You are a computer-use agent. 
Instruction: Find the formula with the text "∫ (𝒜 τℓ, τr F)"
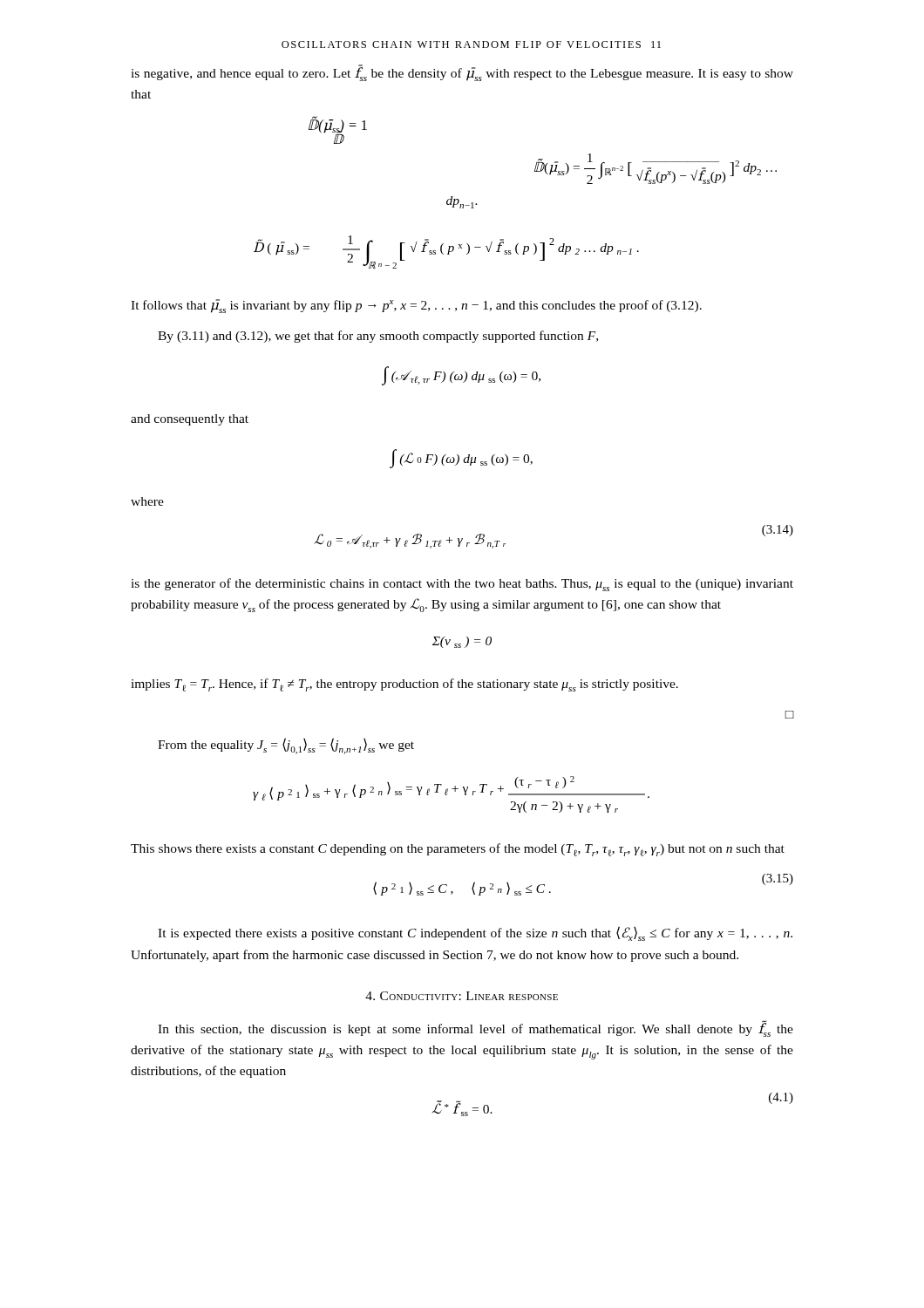point(462,374)
